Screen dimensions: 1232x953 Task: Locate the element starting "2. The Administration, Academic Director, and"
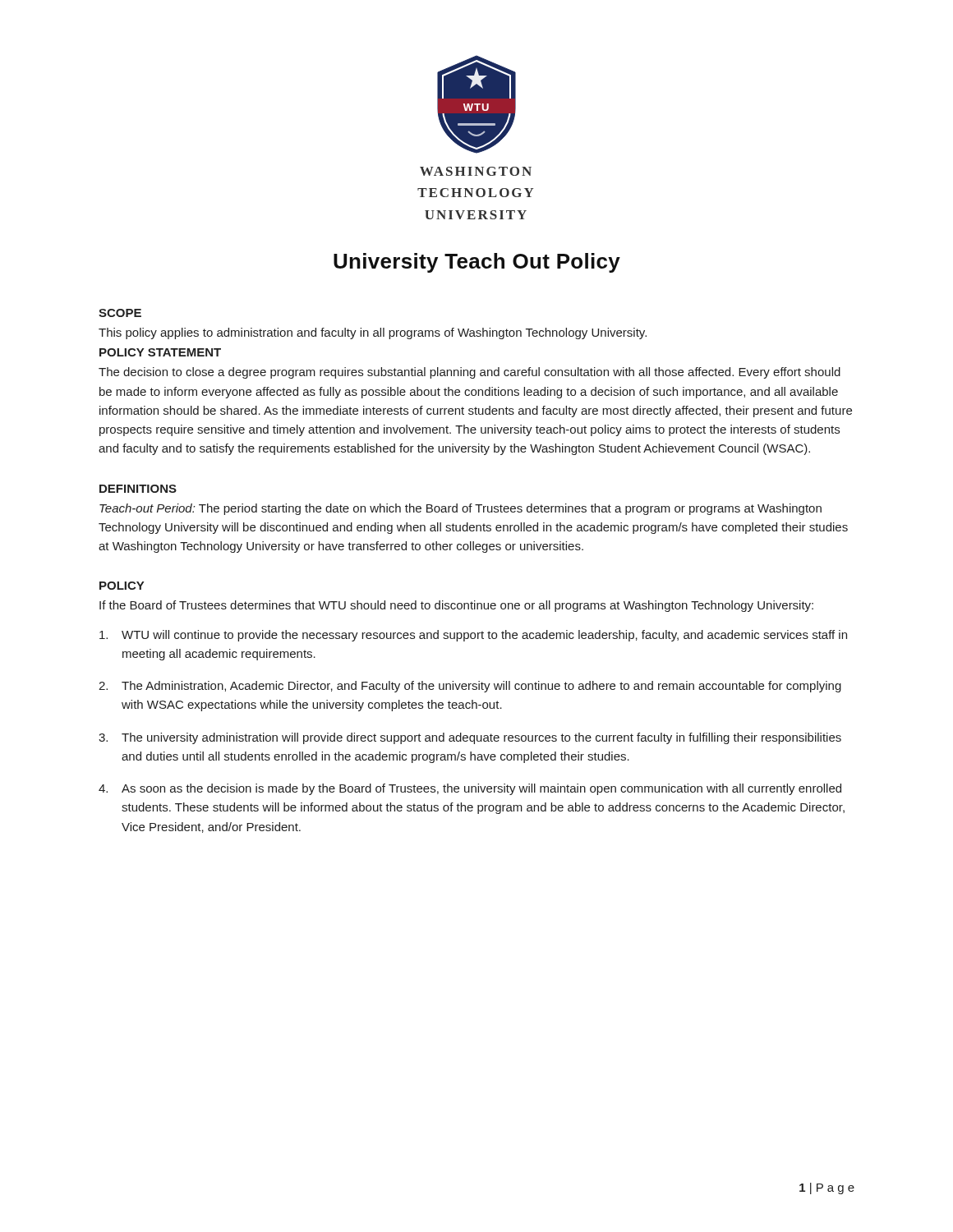point(476,695)
